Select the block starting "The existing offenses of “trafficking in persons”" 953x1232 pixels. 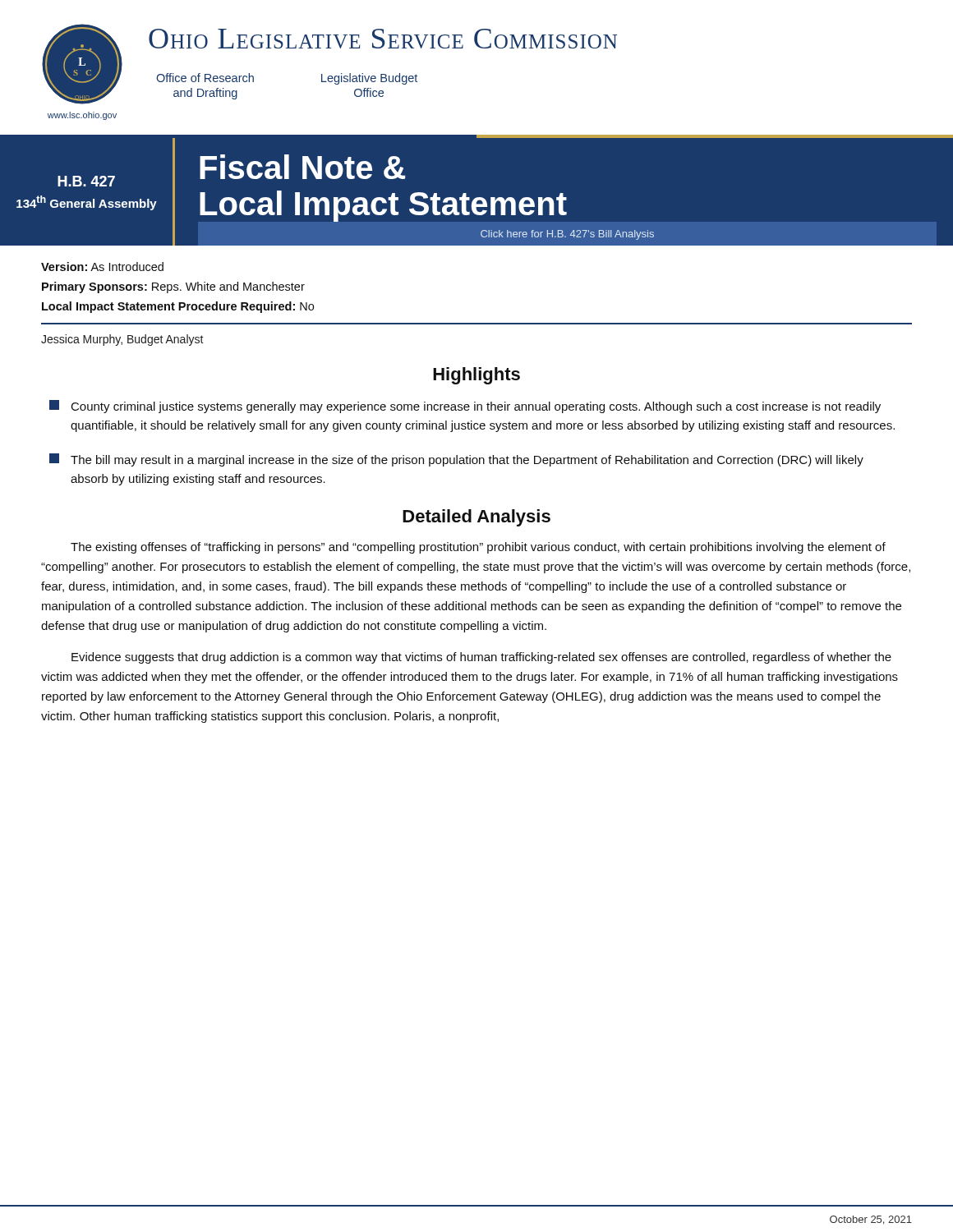coord(476,586)
